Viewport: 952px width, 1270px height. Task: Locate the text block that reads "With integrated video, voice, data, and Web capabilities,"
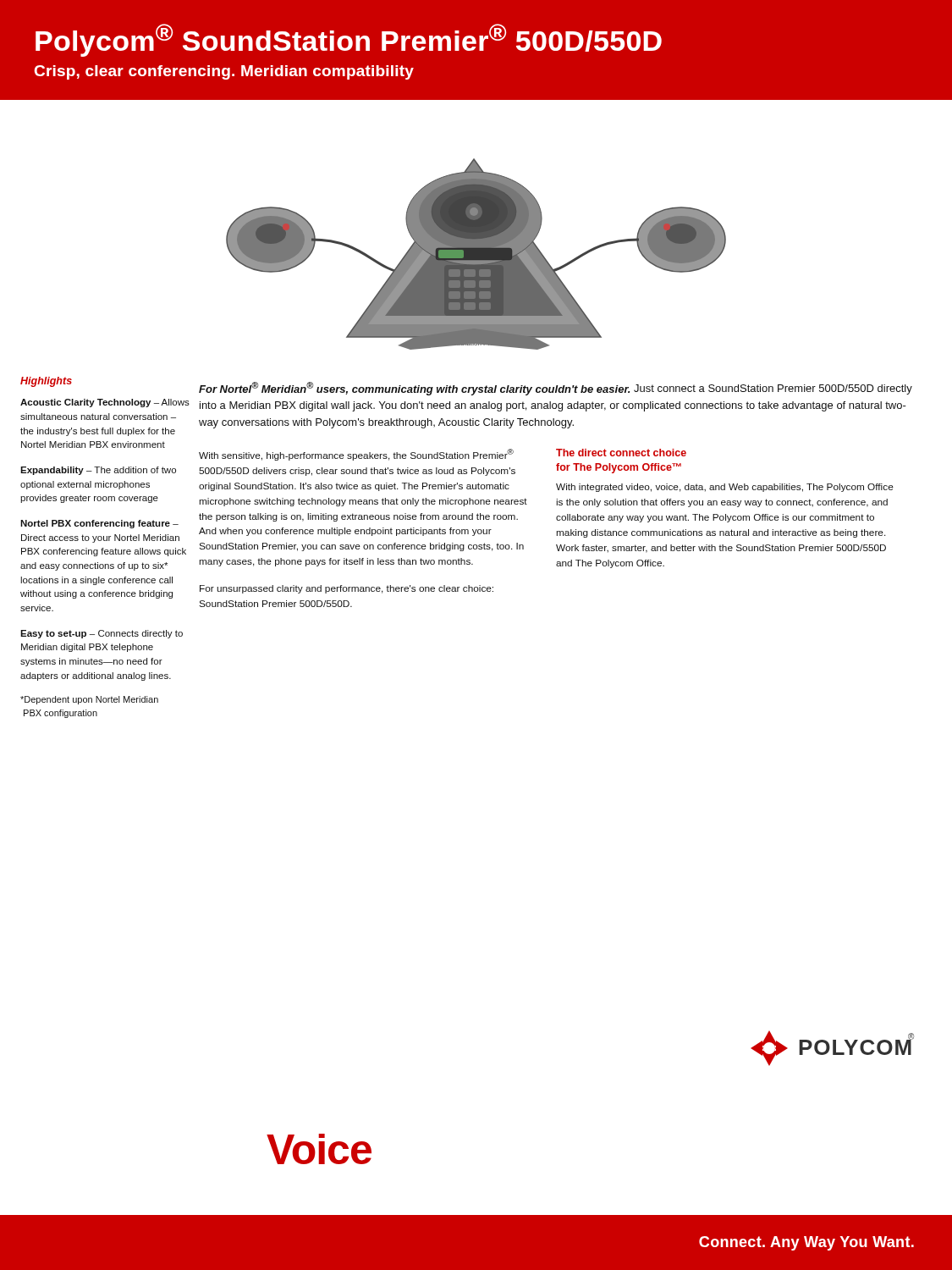pyautogui.click(x=725, y=525)
